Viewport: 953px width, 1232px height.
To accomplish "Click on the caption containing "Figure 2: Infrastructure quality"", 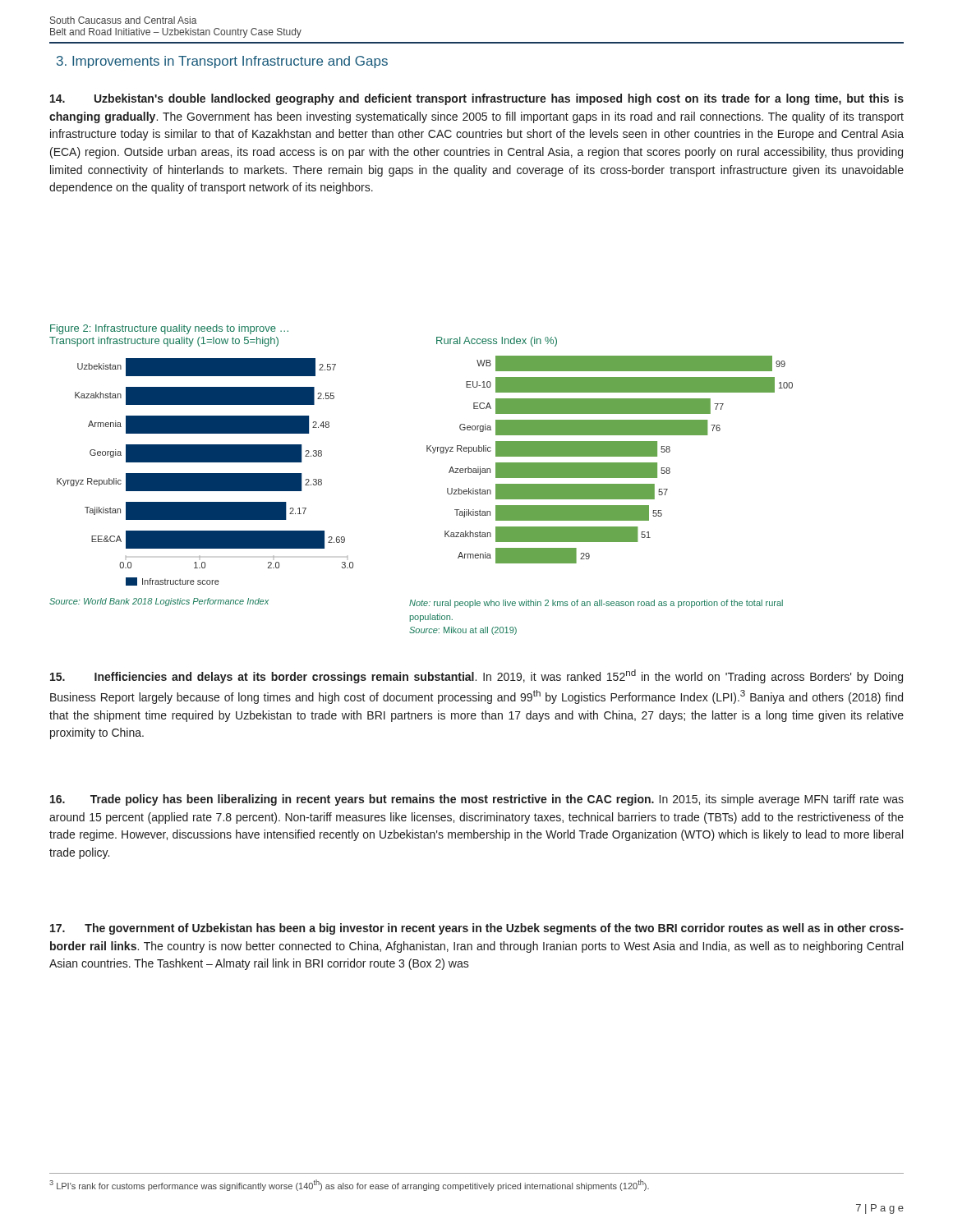I will 476,334.
